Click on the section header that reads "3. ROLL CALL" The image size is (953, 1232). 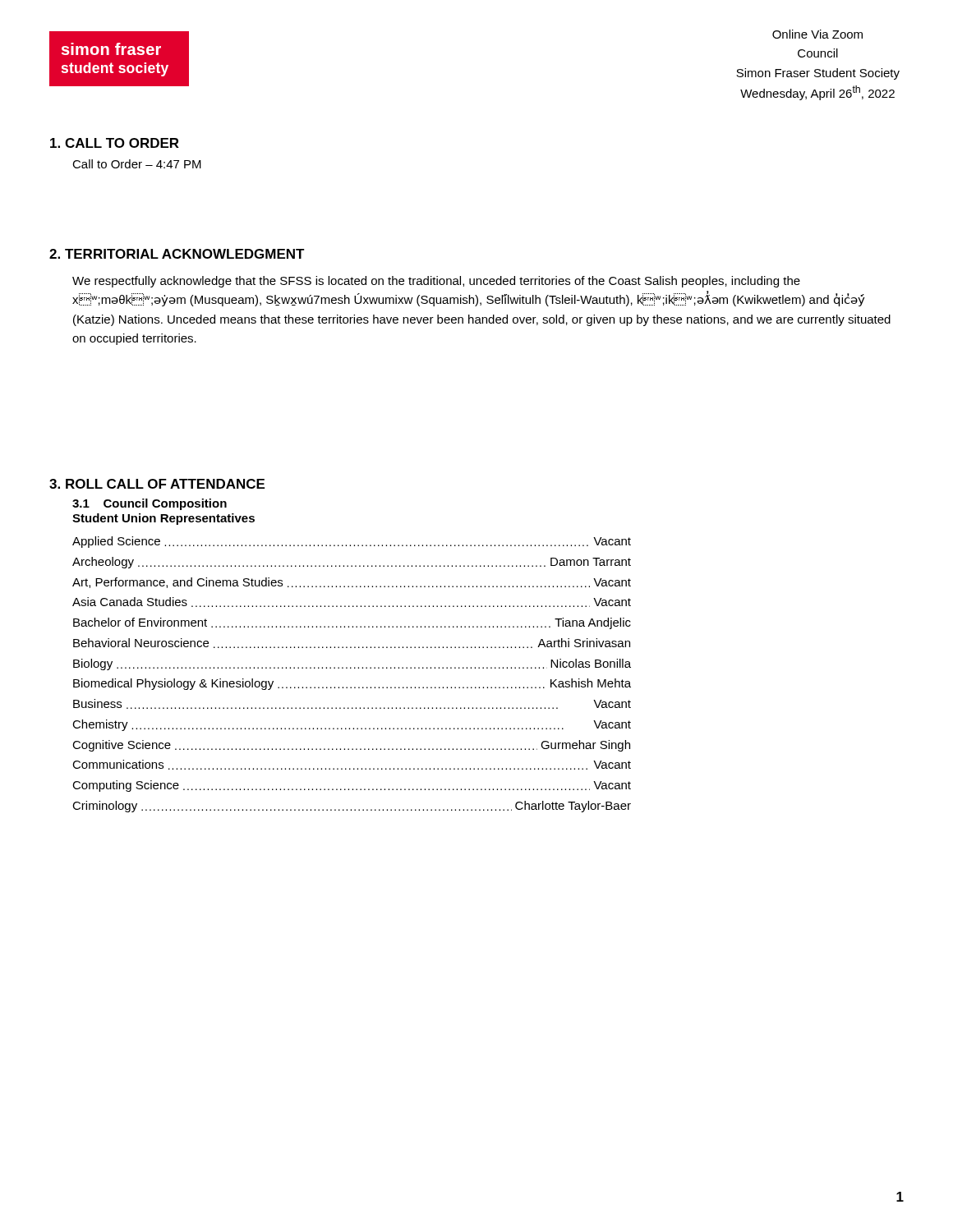pyautogui.click(x=157, y=484)
